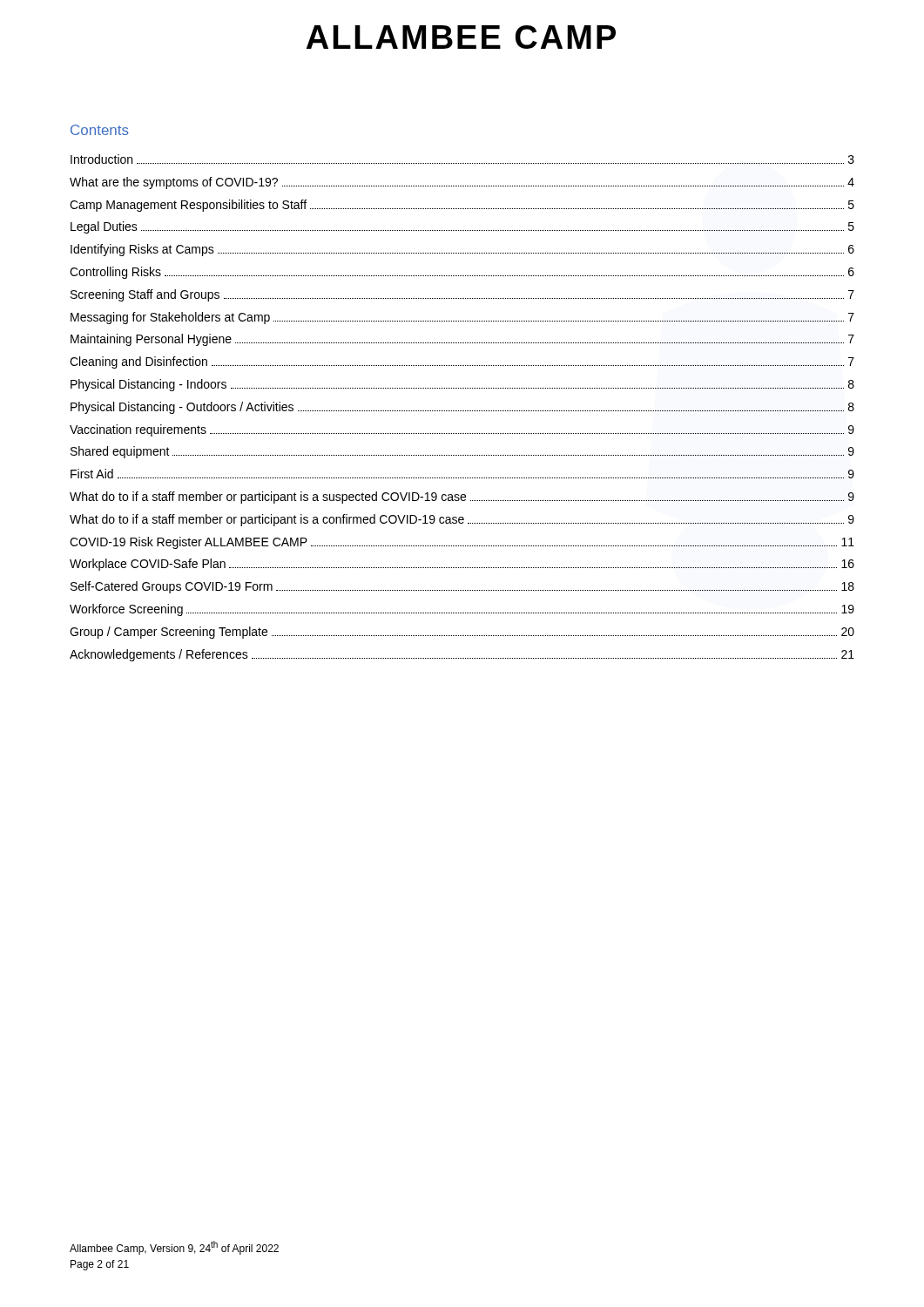Navigate to the text block starting "ALLAMBEE CAMP"

point(462,38)
